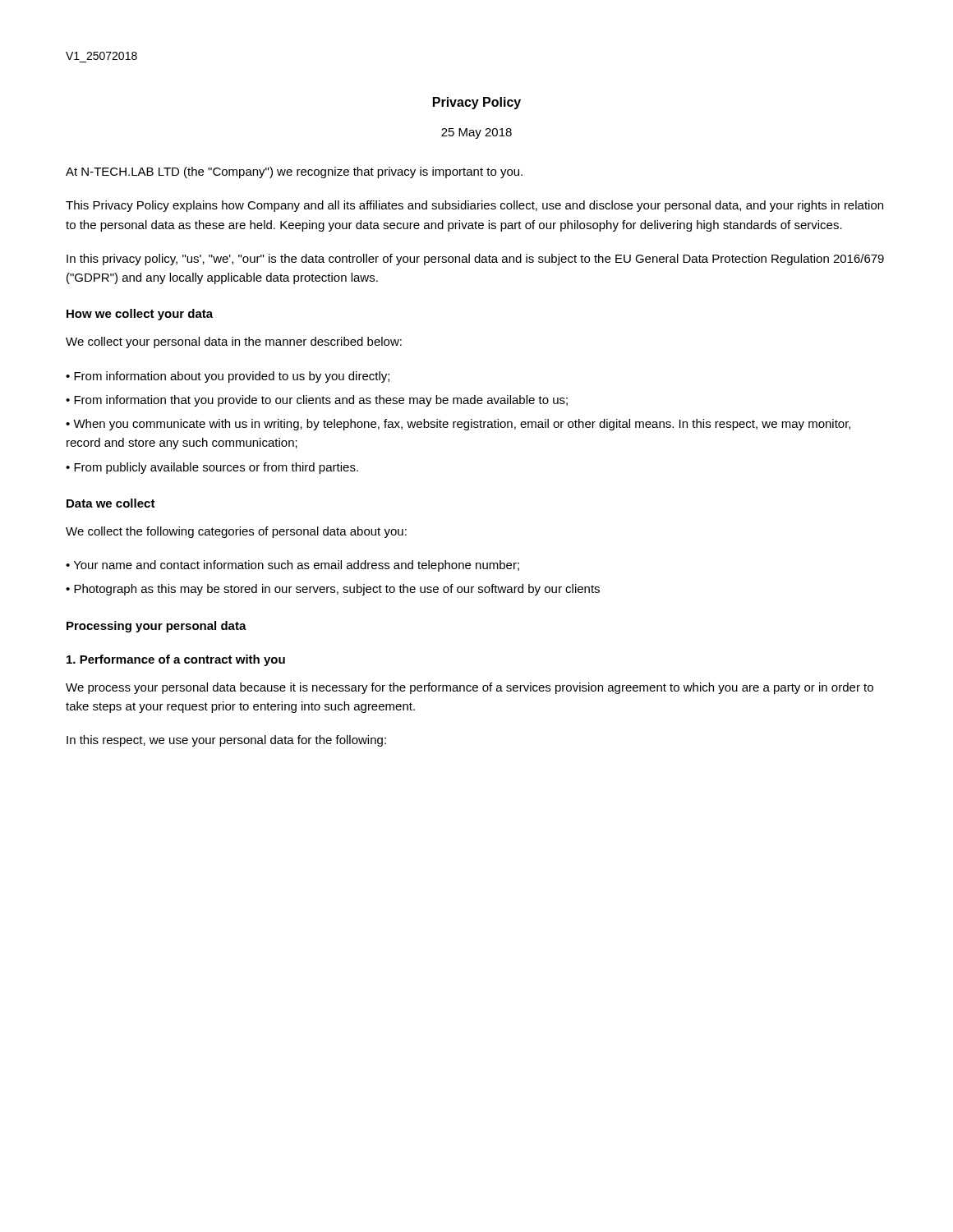Screen dimensions: 1232x953
Task: Find the text block starting "Data we collect"
Action: [x=110, y=503]
